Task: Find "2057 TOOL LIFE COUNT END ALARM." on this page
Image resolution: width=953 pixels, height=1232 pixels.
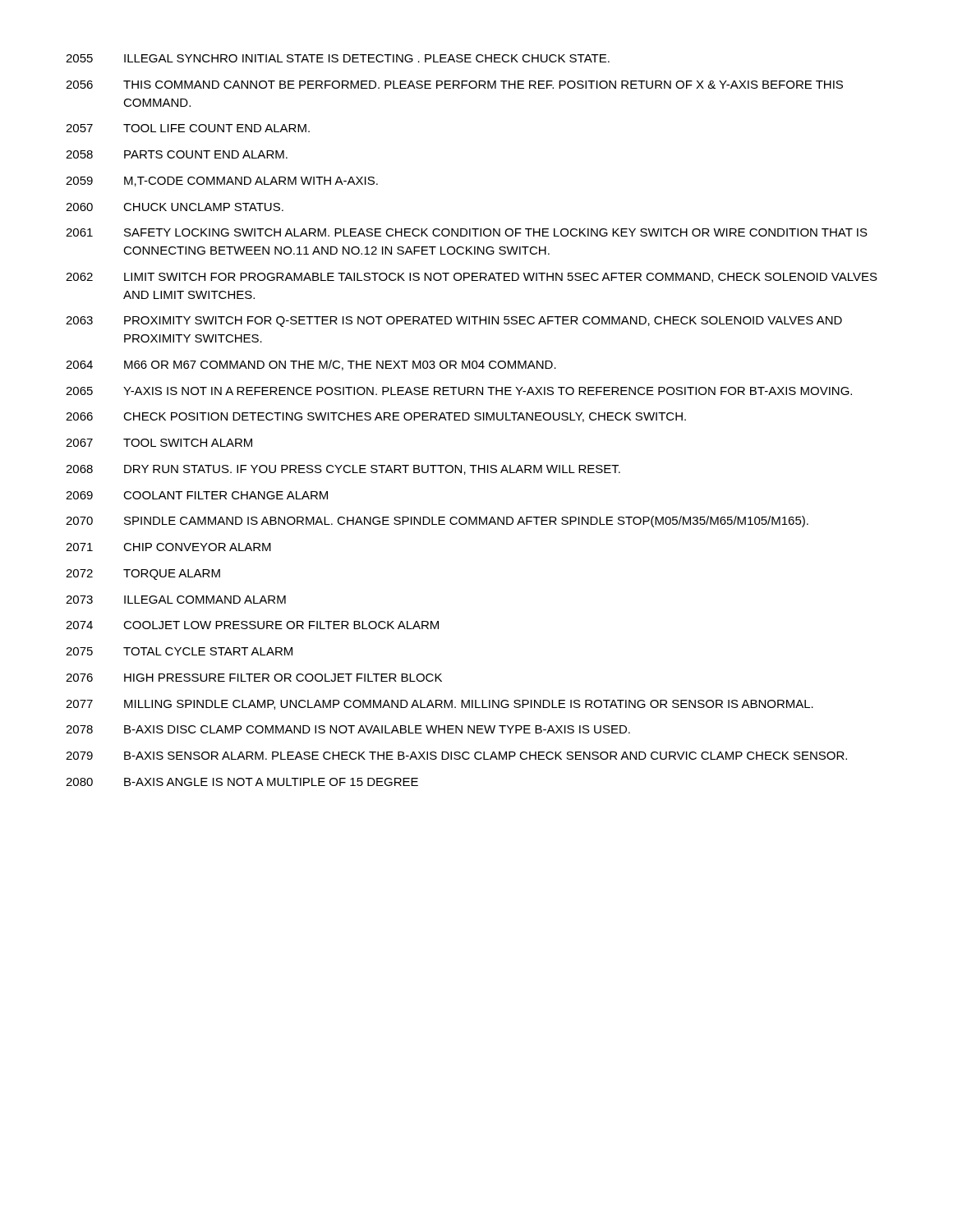Action: coord(188,128)
